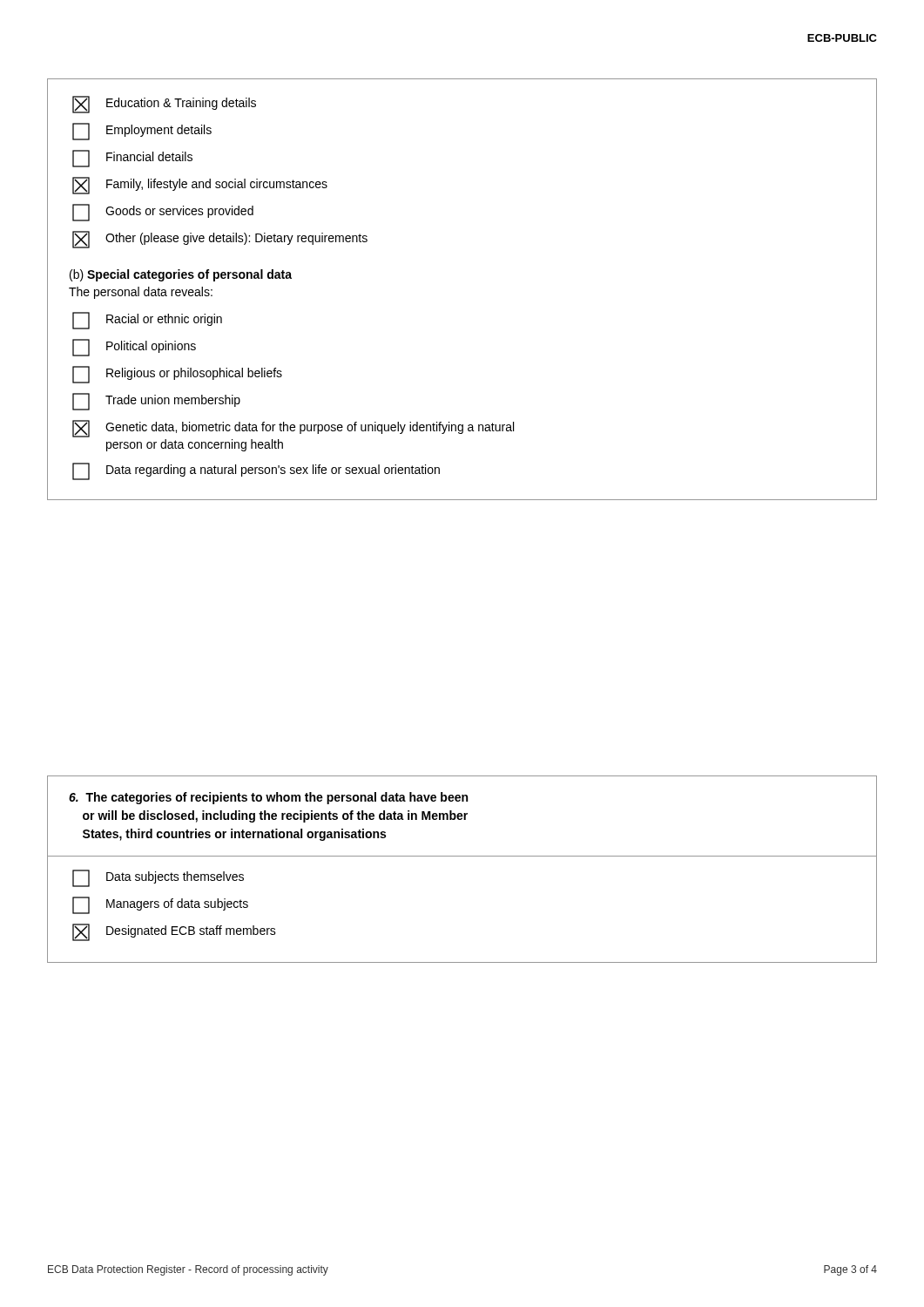Image resolution: width=924 pixels, height=1307 pixels.
Task: Click on the list item that says "Religious or philosophical"
Action: [176, 374]
